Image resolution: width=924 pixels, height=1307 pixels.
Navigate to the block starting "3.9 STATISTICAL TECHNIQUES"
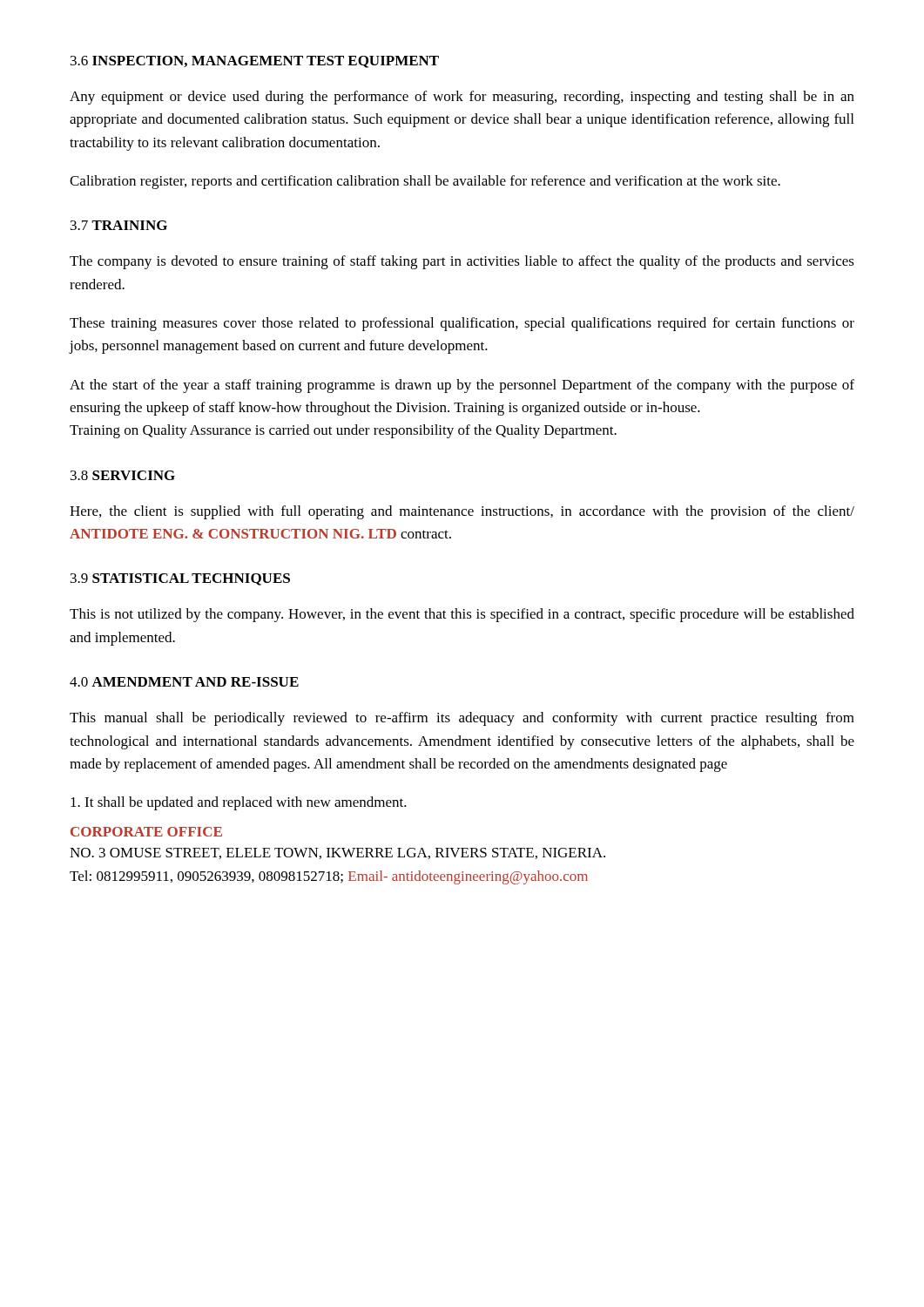(180, 579)
